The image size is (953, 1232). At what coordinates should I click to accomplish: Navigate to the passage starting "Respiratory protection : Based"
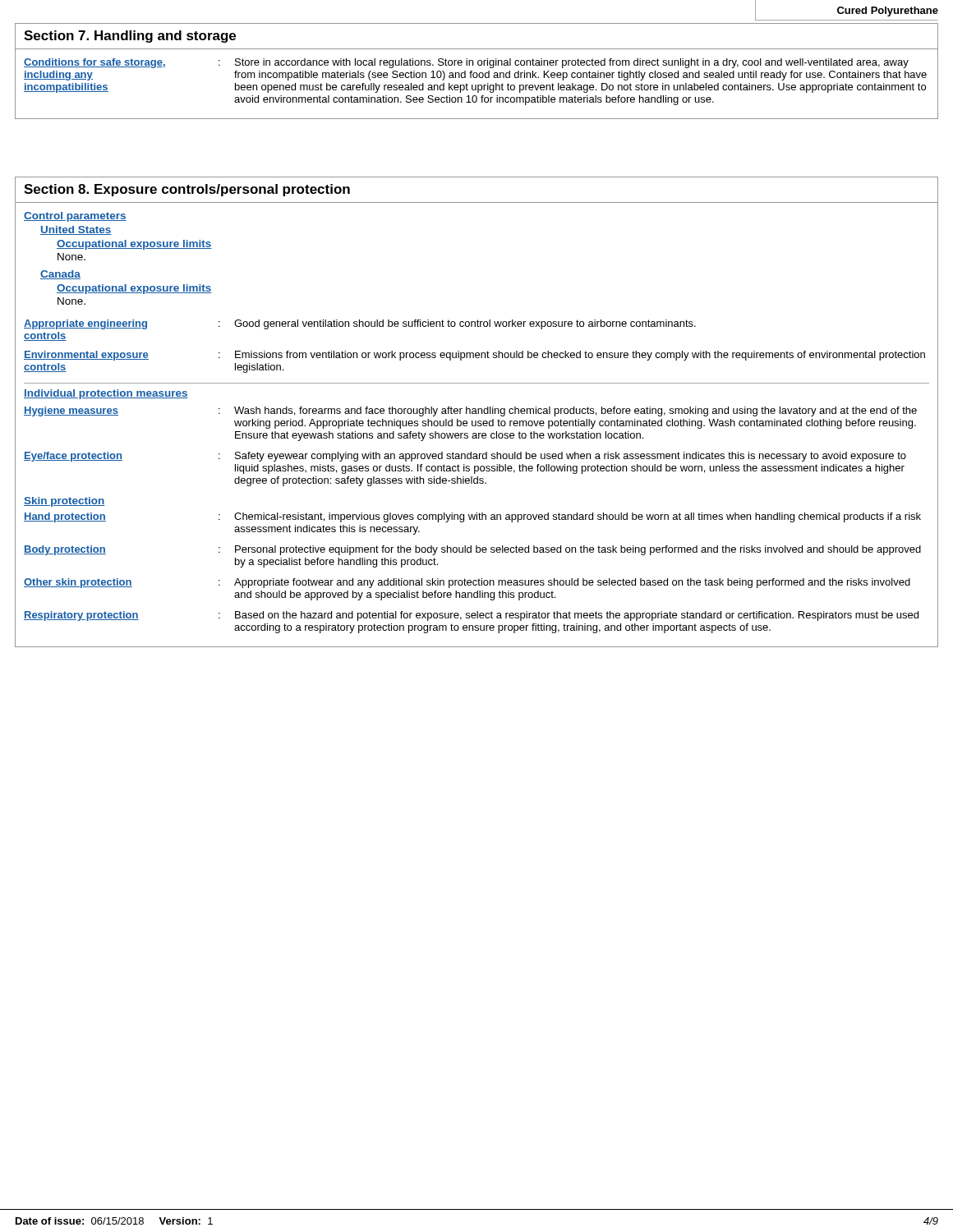pyautogui.click(x=476, y=621)
